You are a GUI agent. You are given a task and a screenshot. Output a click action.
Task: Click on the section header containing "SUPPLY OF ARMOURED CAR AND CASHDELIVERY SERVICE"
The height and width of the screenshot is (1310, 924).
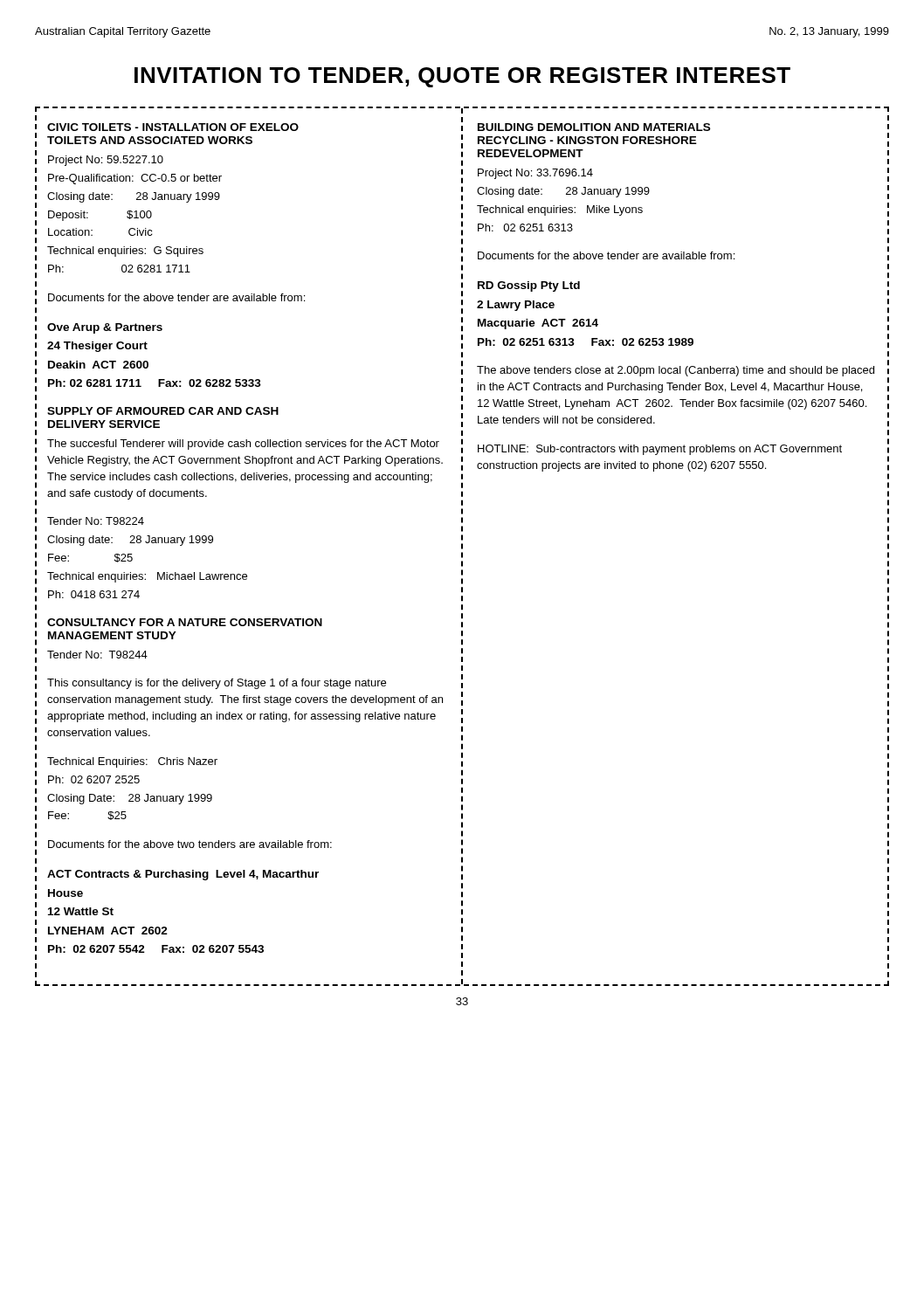tap(163, 417)
